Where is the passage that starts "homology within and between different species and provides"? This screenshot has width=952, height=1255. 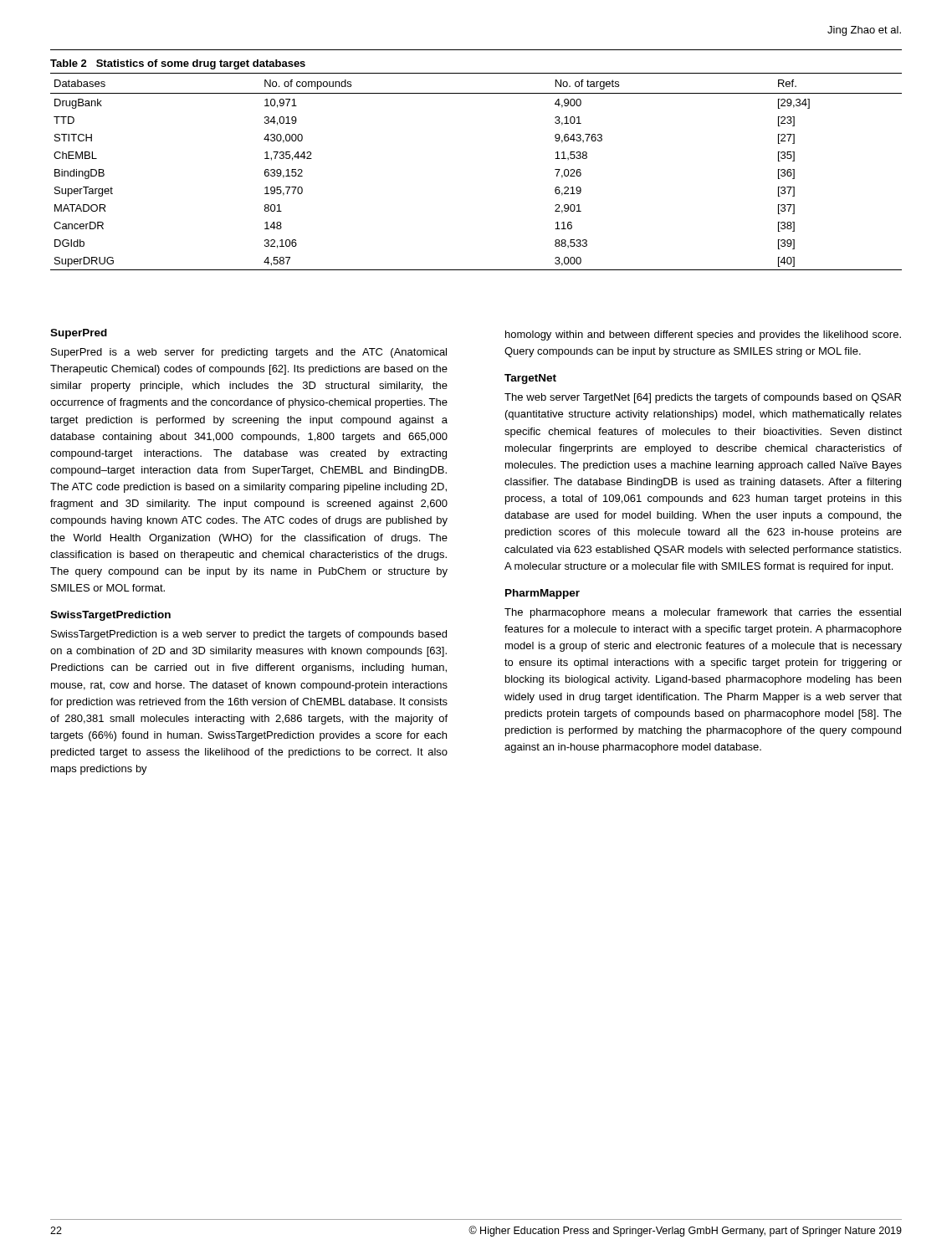703,343
